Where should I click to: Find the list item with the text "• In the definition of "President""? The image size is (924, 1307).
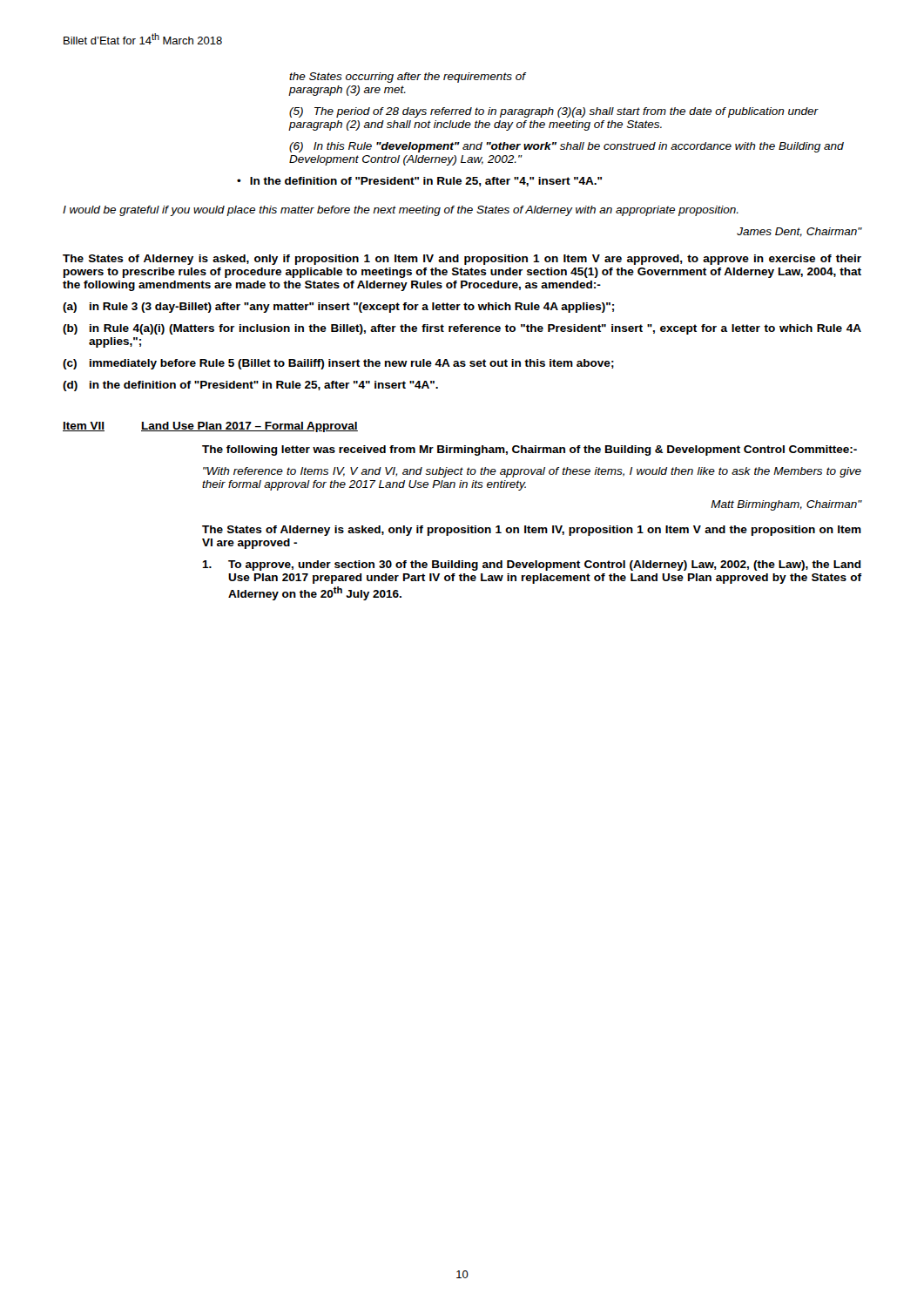click(420, 181)
